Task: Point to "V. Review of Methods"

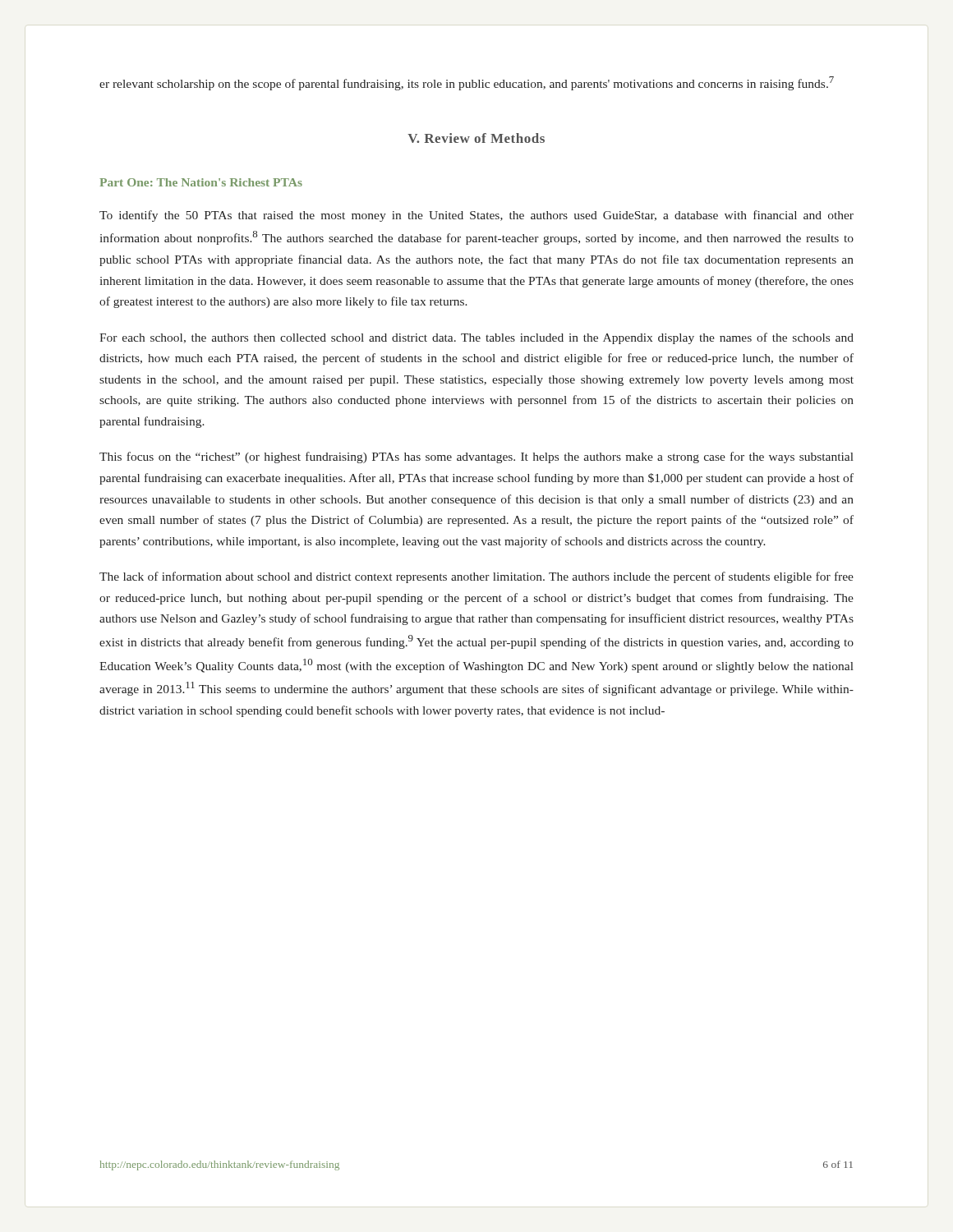Action: pyautogui.click(x=476, y=138)
